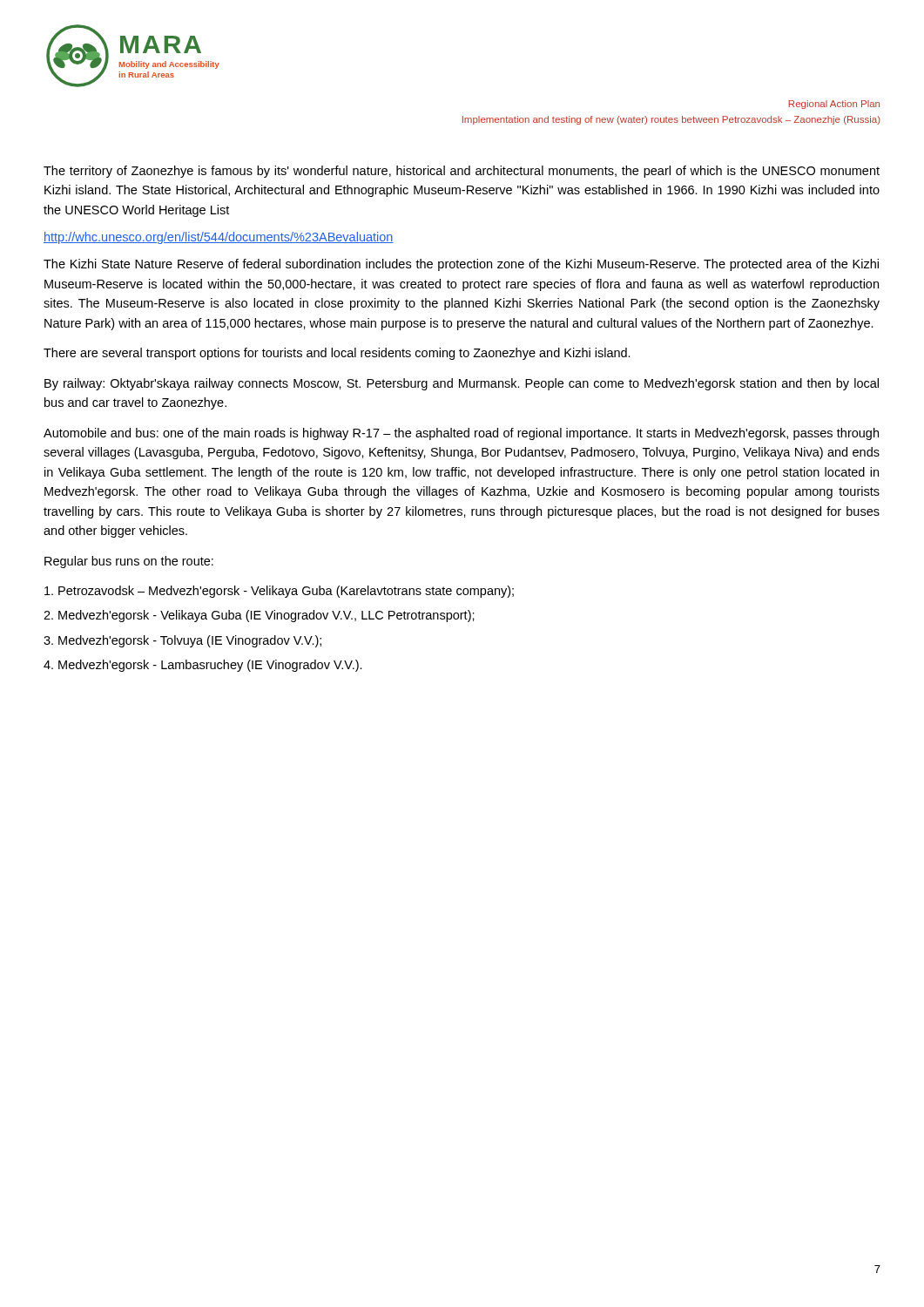Navigate to the text block starting "The territory of Zaonezhye is"
Viewport: 924px width, 1307px height.
tap(462, 190)
